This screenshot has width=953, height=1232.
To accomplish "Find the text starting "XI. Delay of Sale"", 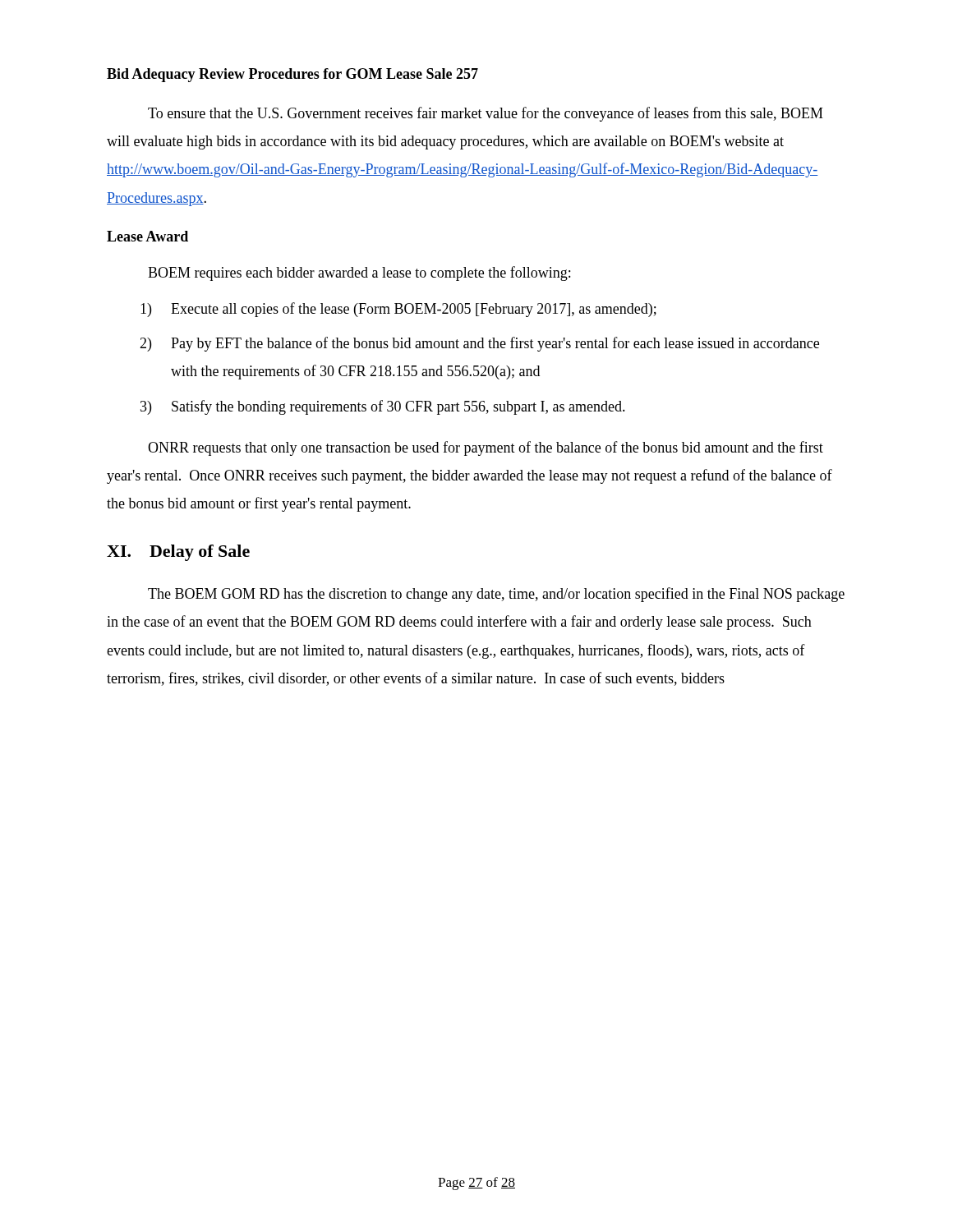I will (178, 551).
